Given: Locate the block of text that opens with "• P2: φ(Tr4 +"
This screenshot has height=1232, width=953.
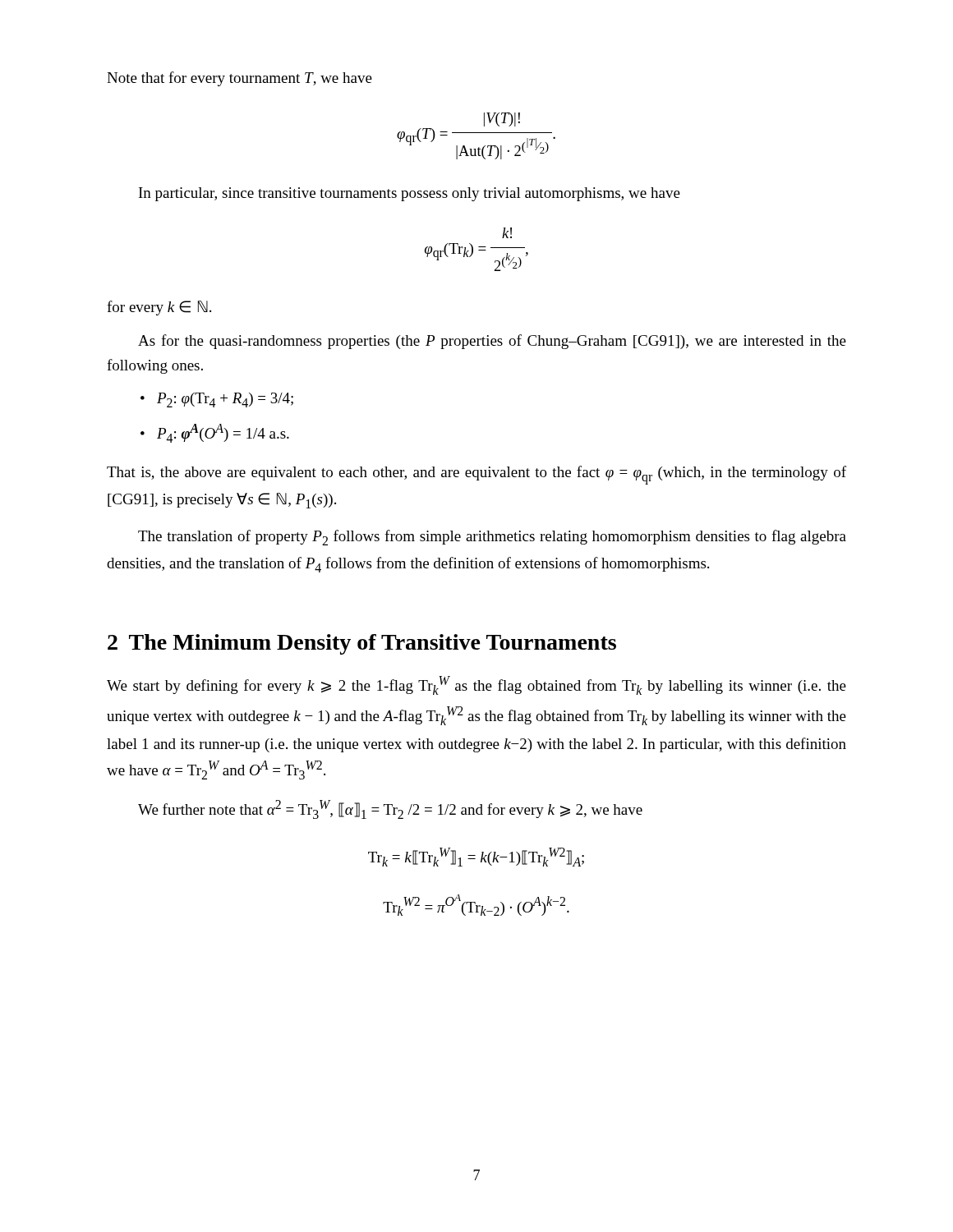Looking at the screenshot, I should [x=217, y=398].
